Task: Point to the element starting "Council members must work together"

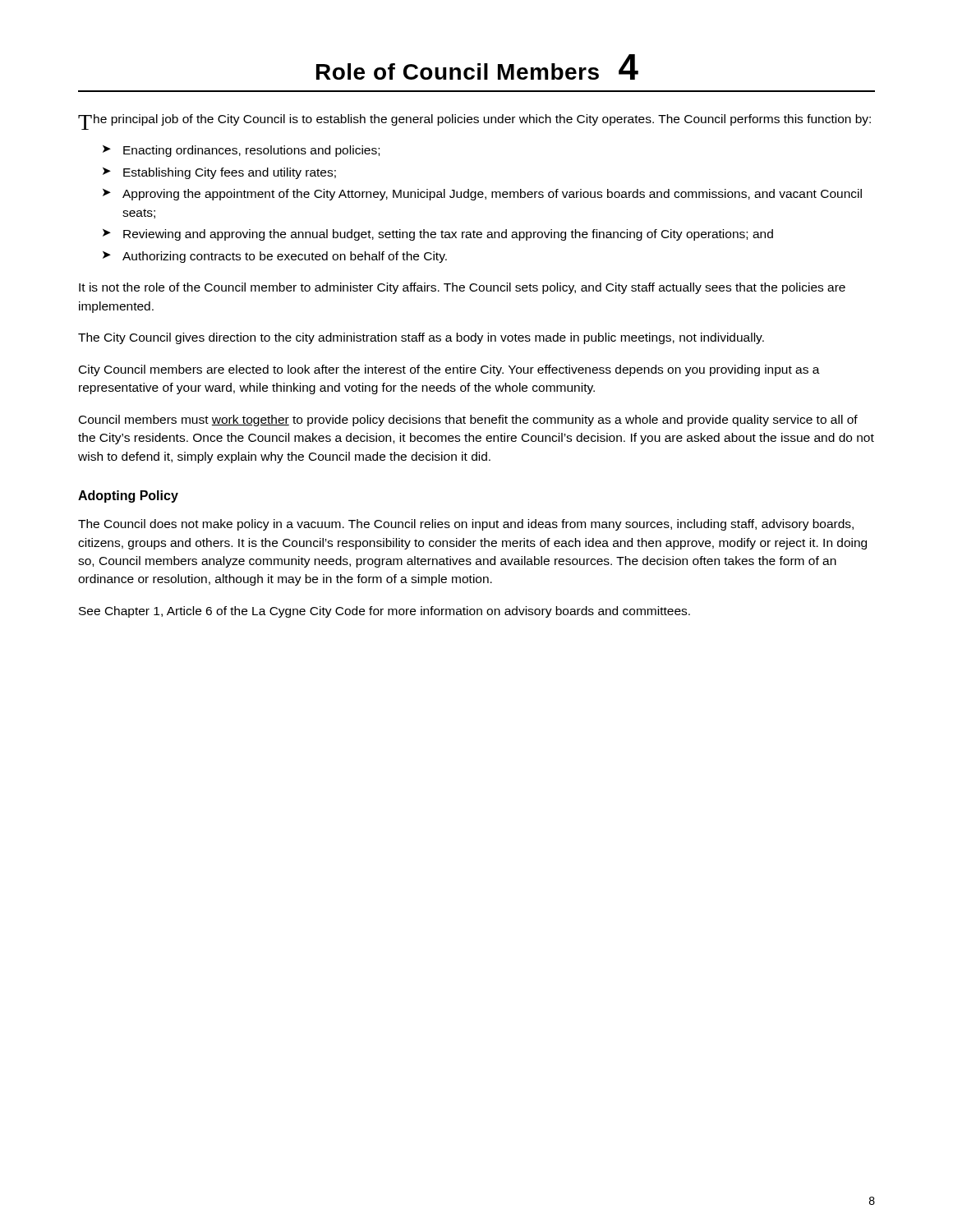Action: click(476, 437)
